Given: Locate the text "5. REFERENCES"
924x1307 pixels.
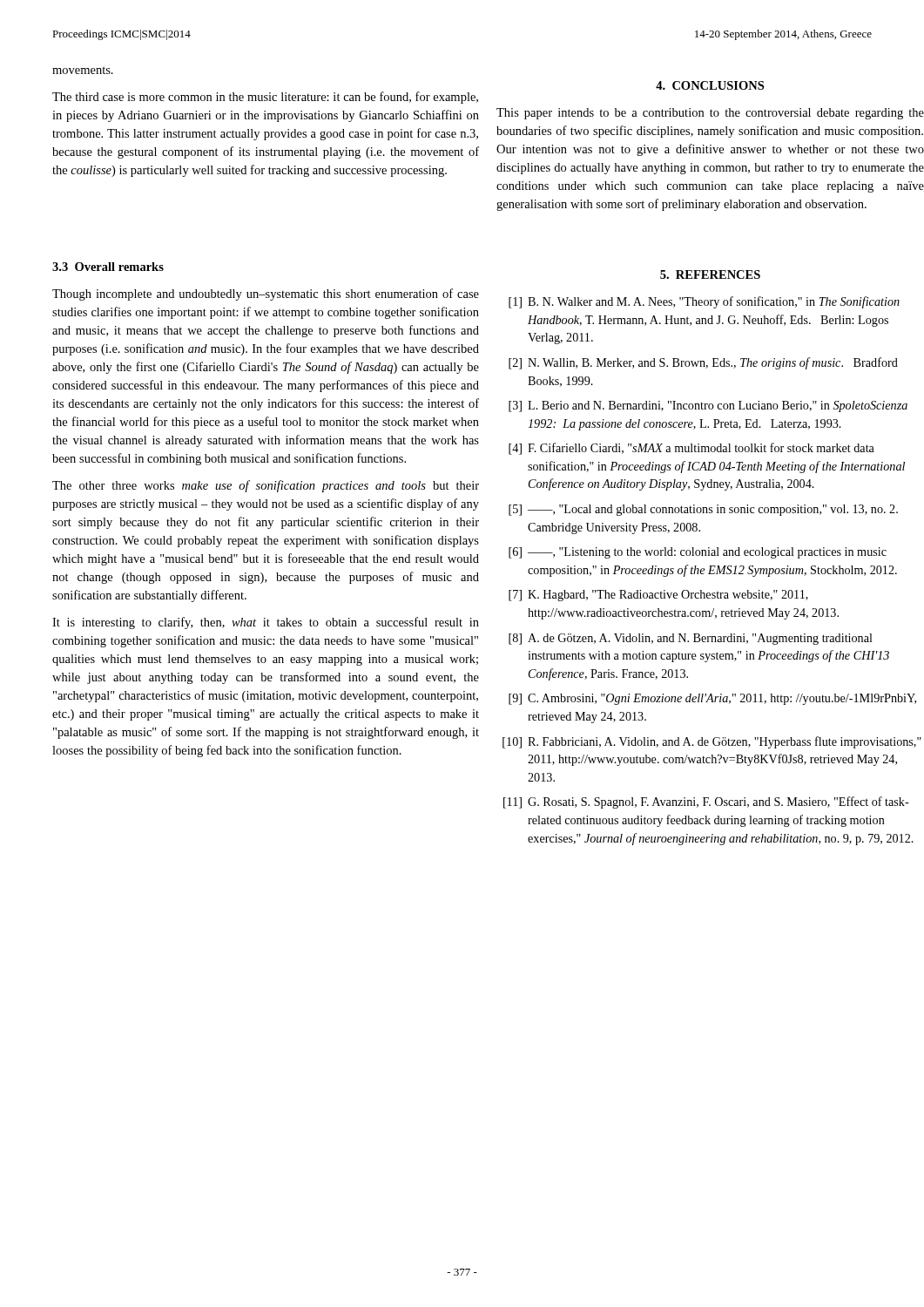Looking at the screenshot, I should (x=710, y=275).
